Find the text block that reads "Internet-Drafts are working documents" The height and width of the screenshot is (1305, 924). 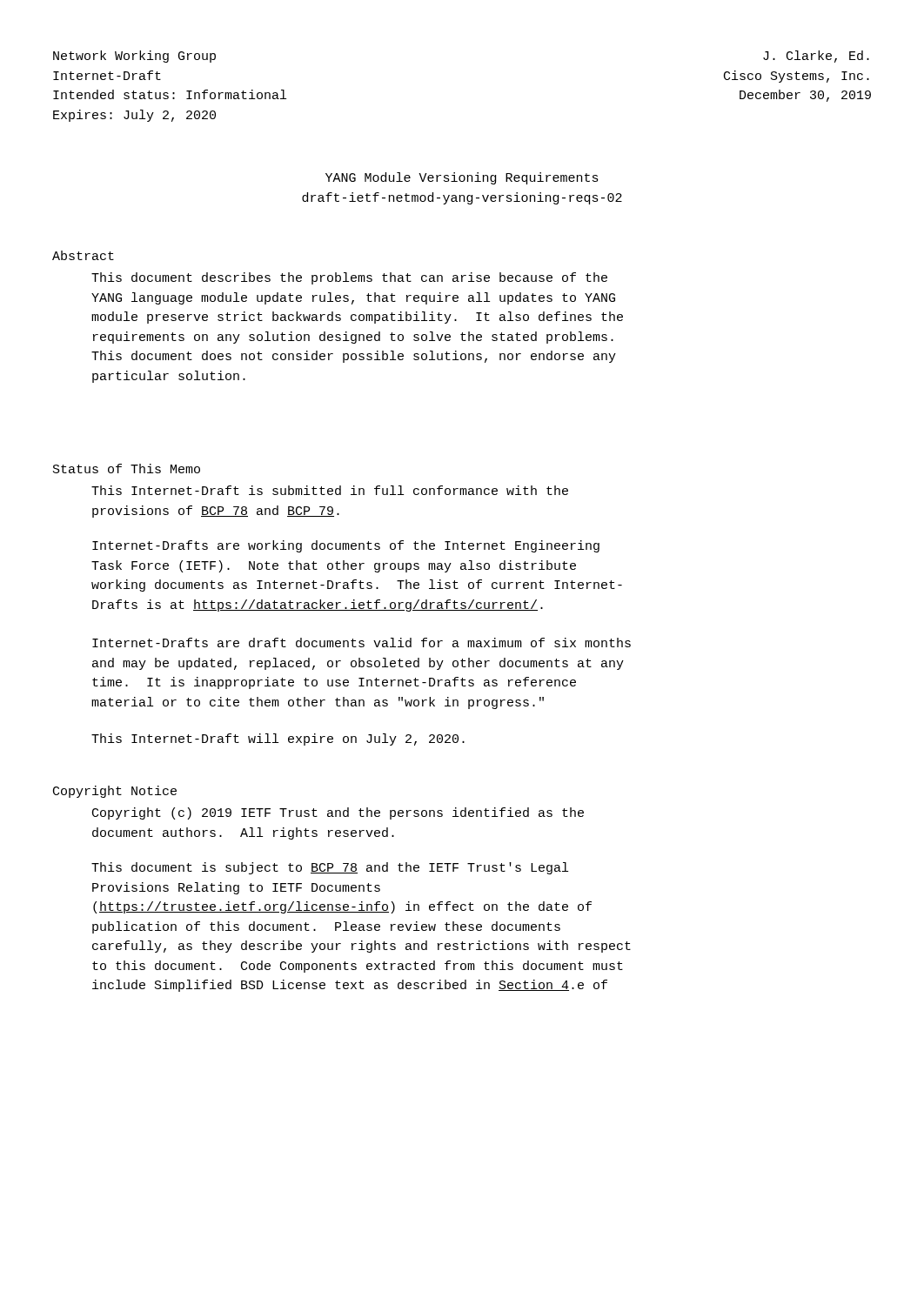(358, 576)
